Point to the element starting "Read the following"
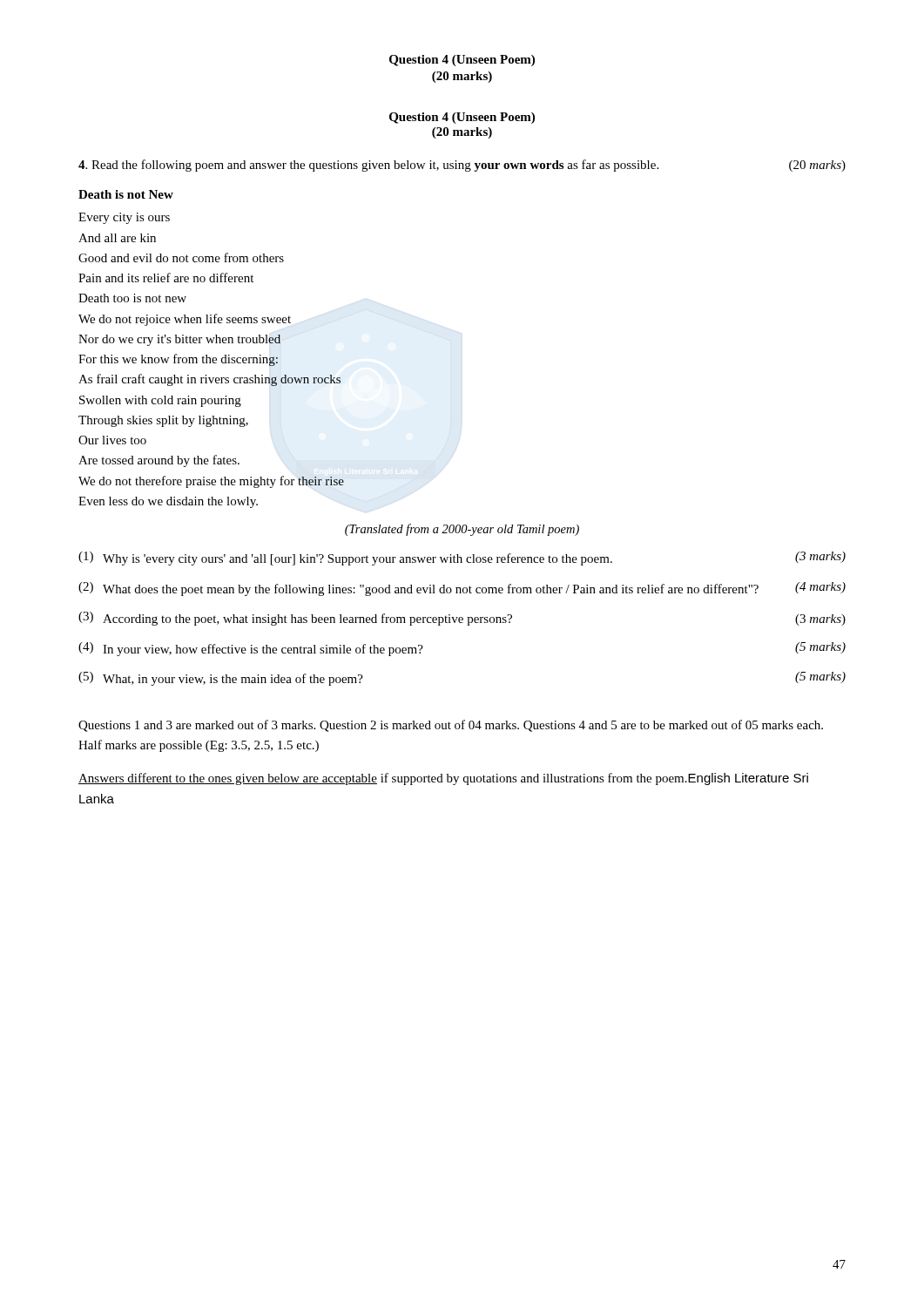Screen dimensions: 1307x924 462,165
